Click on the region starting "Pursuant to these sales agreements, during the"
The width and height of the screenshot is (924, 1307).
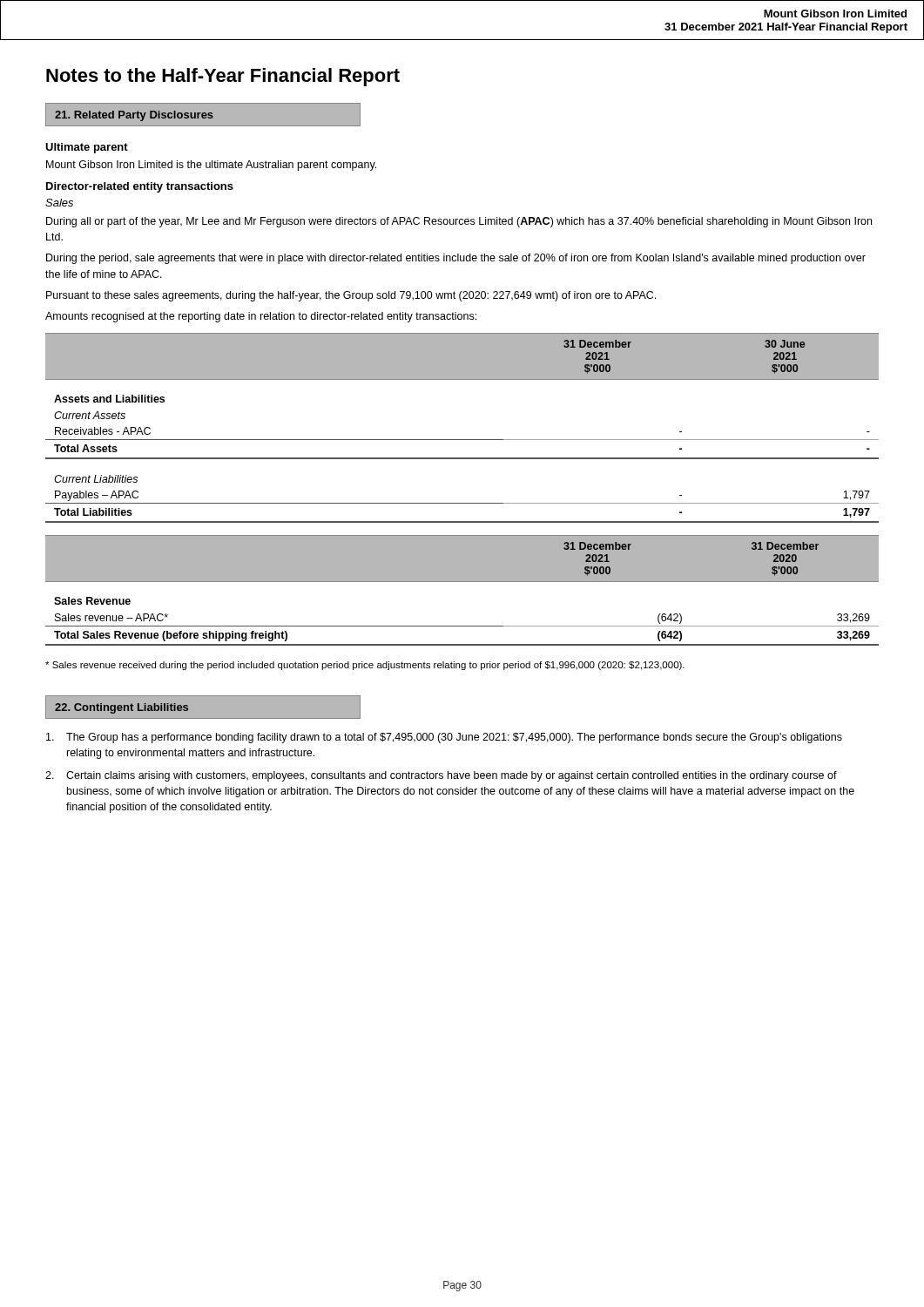(x=351, y=295)
